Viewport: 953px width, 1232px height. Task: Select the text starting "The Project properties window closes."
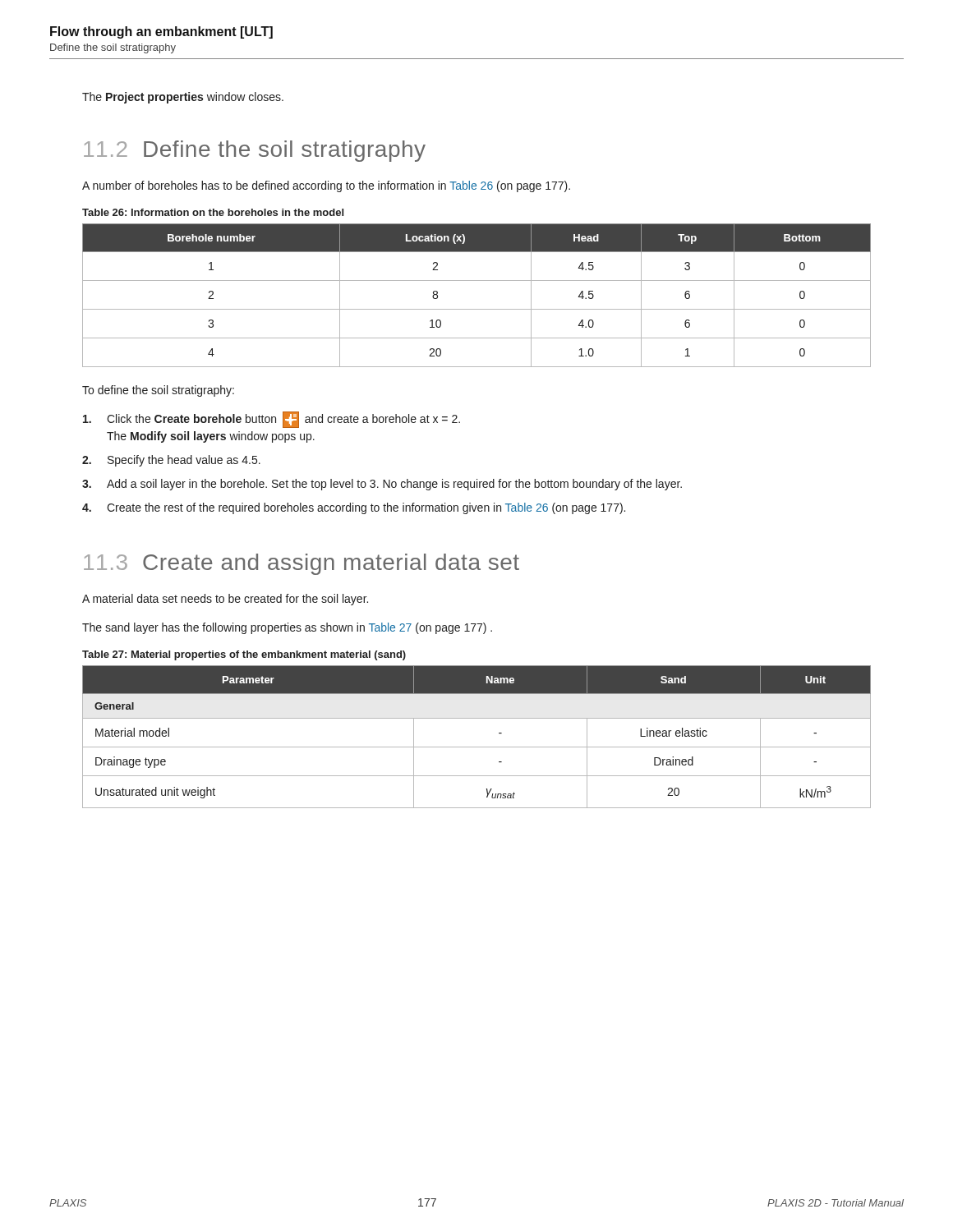(183, 97)
